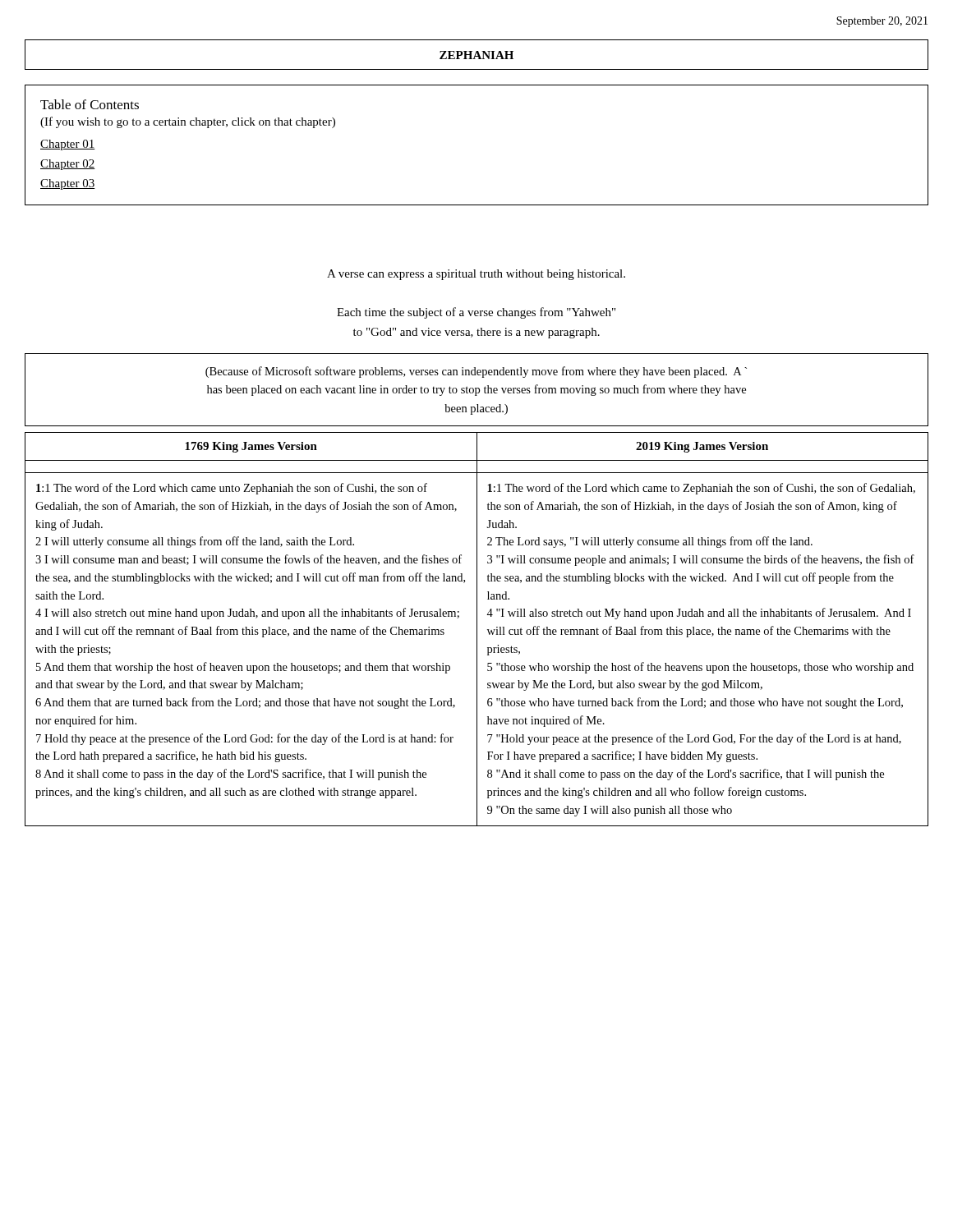Select the text block containing "Table of Contents"
The height and width of the screenshot is (1232, 953).
click(x=90, y=104)
